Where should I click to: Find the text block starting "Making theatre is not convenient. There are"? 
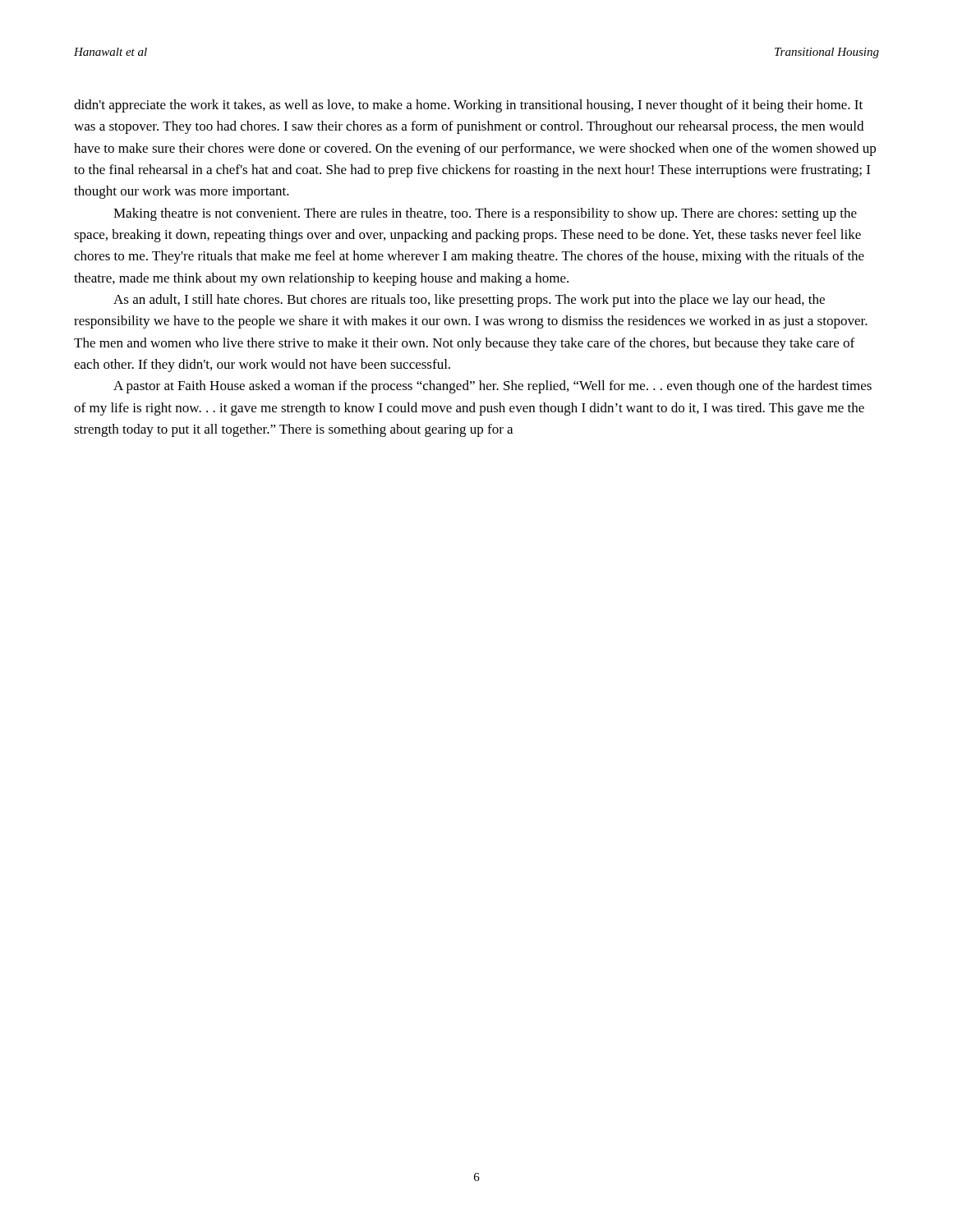476,246
